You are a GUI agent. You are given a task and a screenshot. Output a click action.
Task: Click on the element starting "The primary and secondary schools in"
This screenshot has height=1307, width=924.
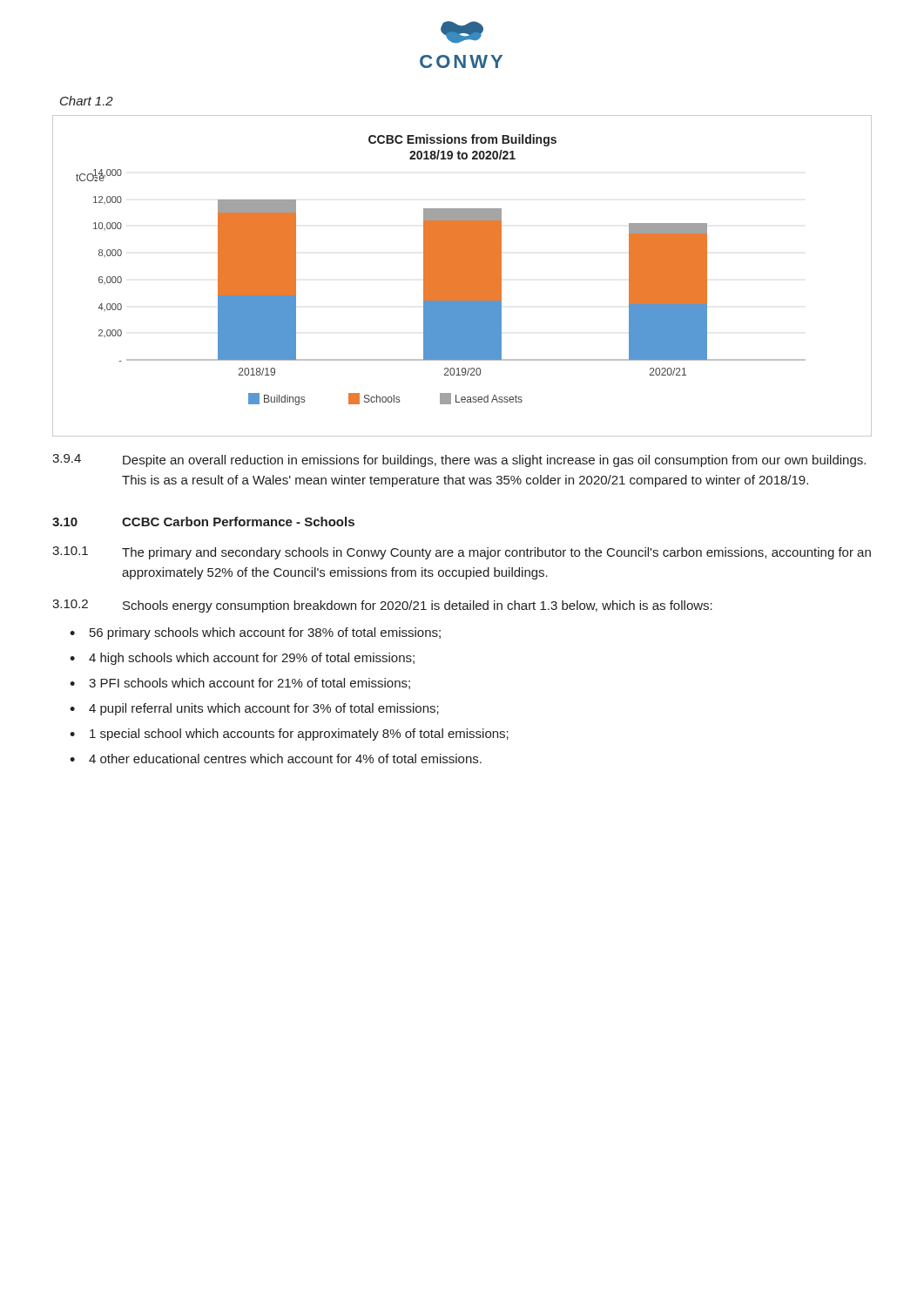497,562
